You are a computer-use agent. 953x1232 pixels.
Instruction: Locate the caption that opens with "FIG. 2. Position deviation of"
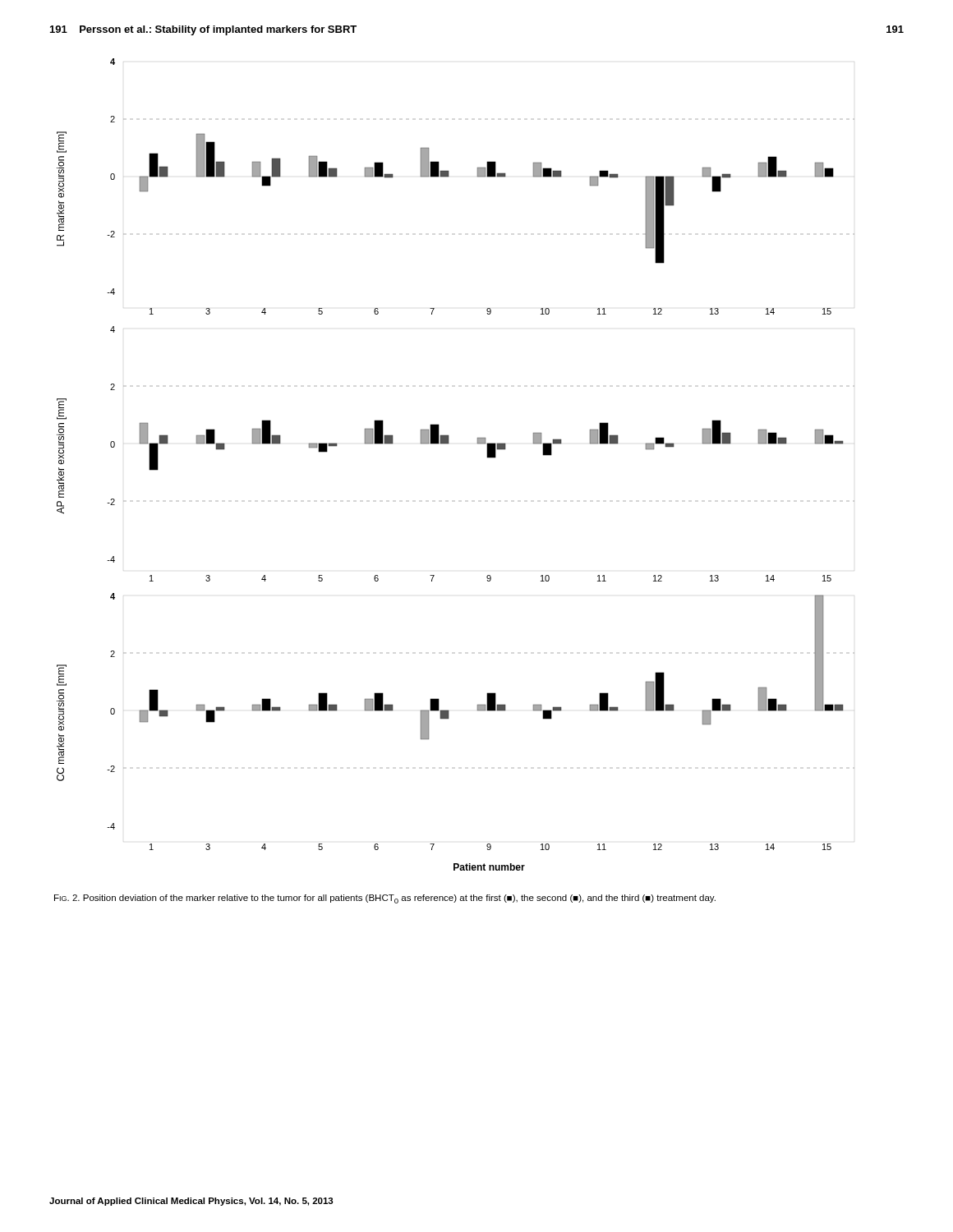point(385,899)
